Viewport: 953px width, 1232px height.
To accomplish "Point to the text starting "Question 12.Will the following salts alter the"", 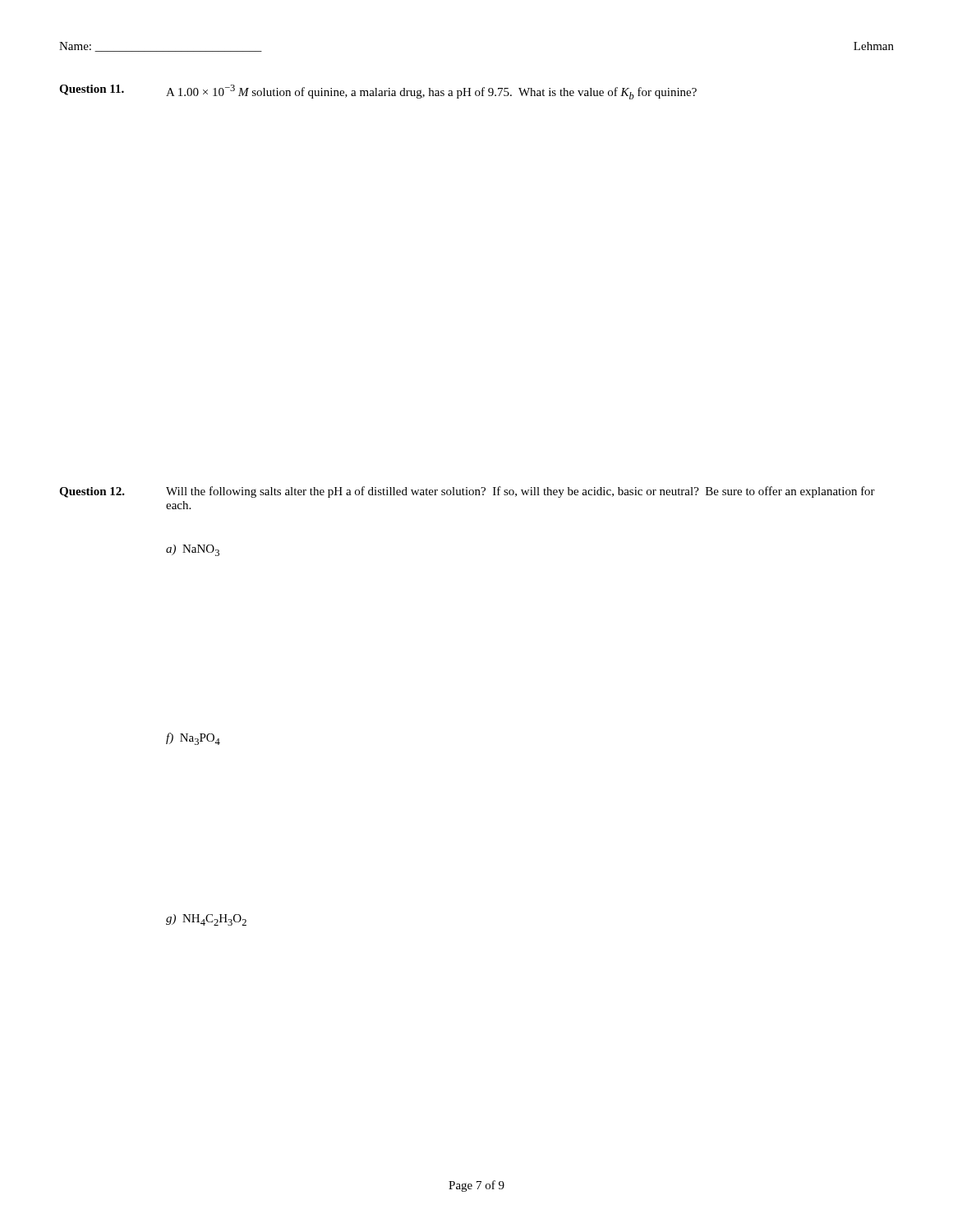I will (474, 499).
